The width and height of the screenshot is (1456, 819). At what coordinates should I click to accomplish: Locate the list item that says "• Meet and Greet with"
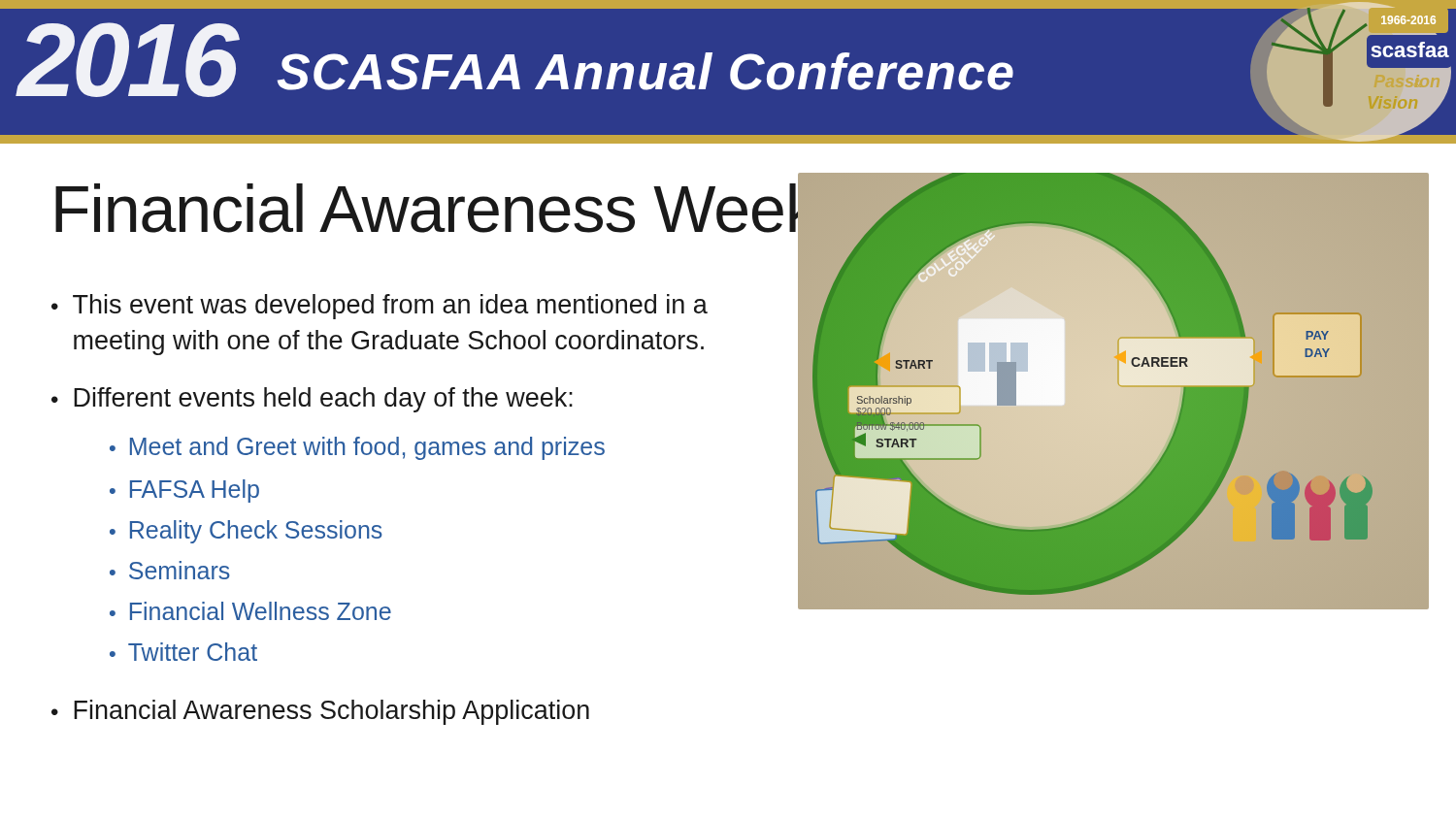(357, 447)
